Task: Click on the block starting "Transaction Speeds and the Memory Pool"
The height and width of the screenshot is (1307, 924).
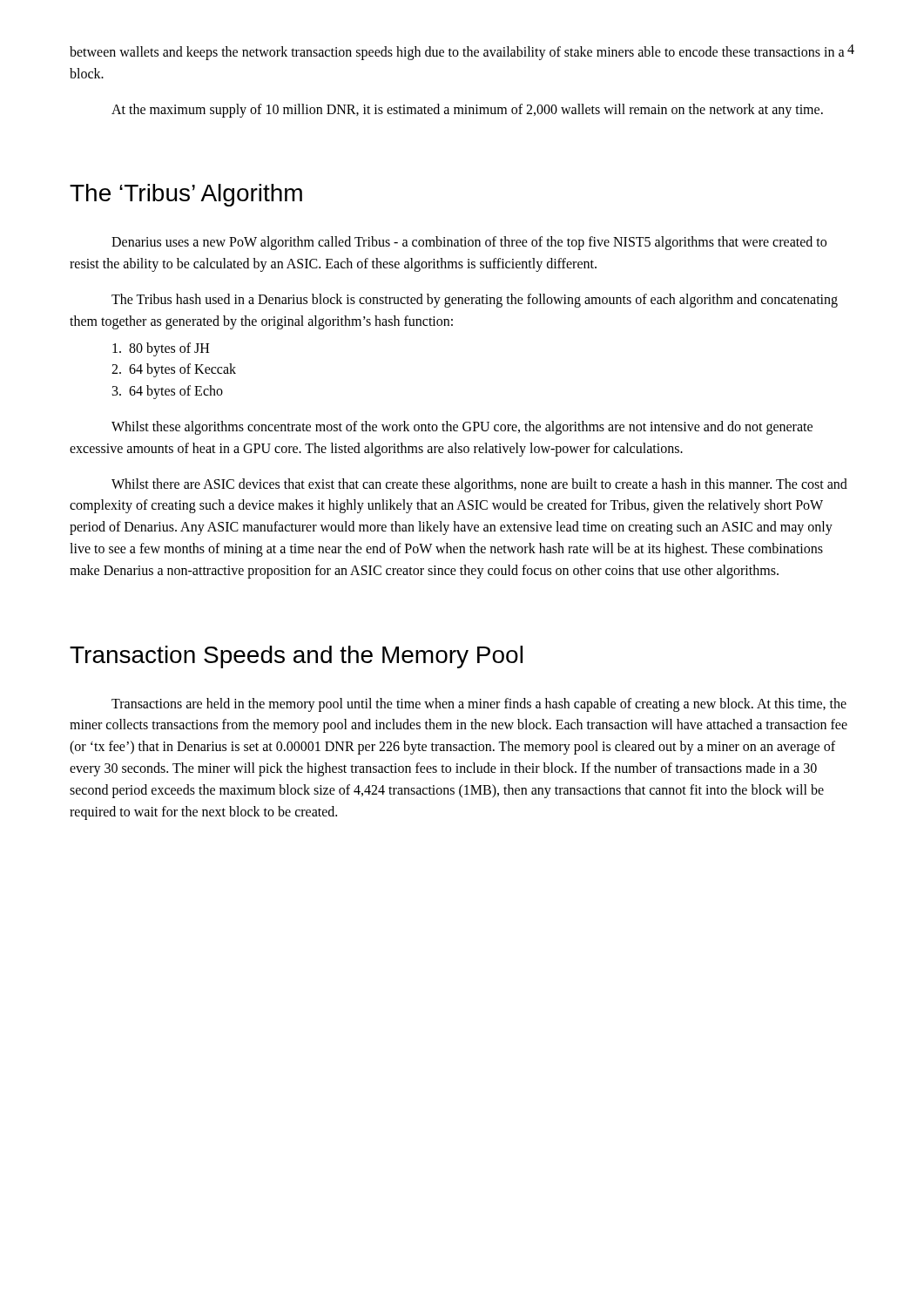Action: pos(297,654)
